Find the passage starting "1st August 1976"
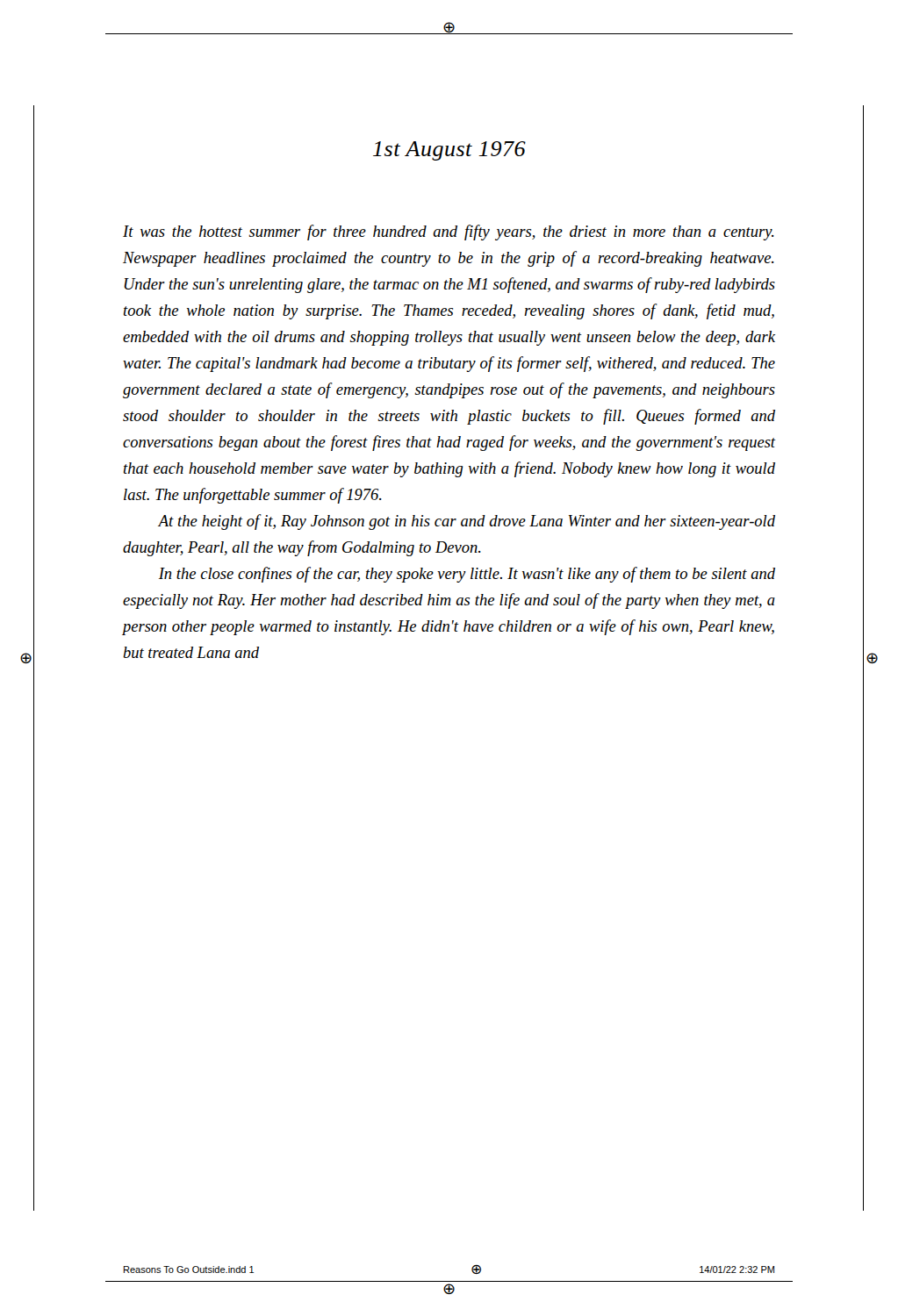 pyautogui.click(x=449, y=149)
